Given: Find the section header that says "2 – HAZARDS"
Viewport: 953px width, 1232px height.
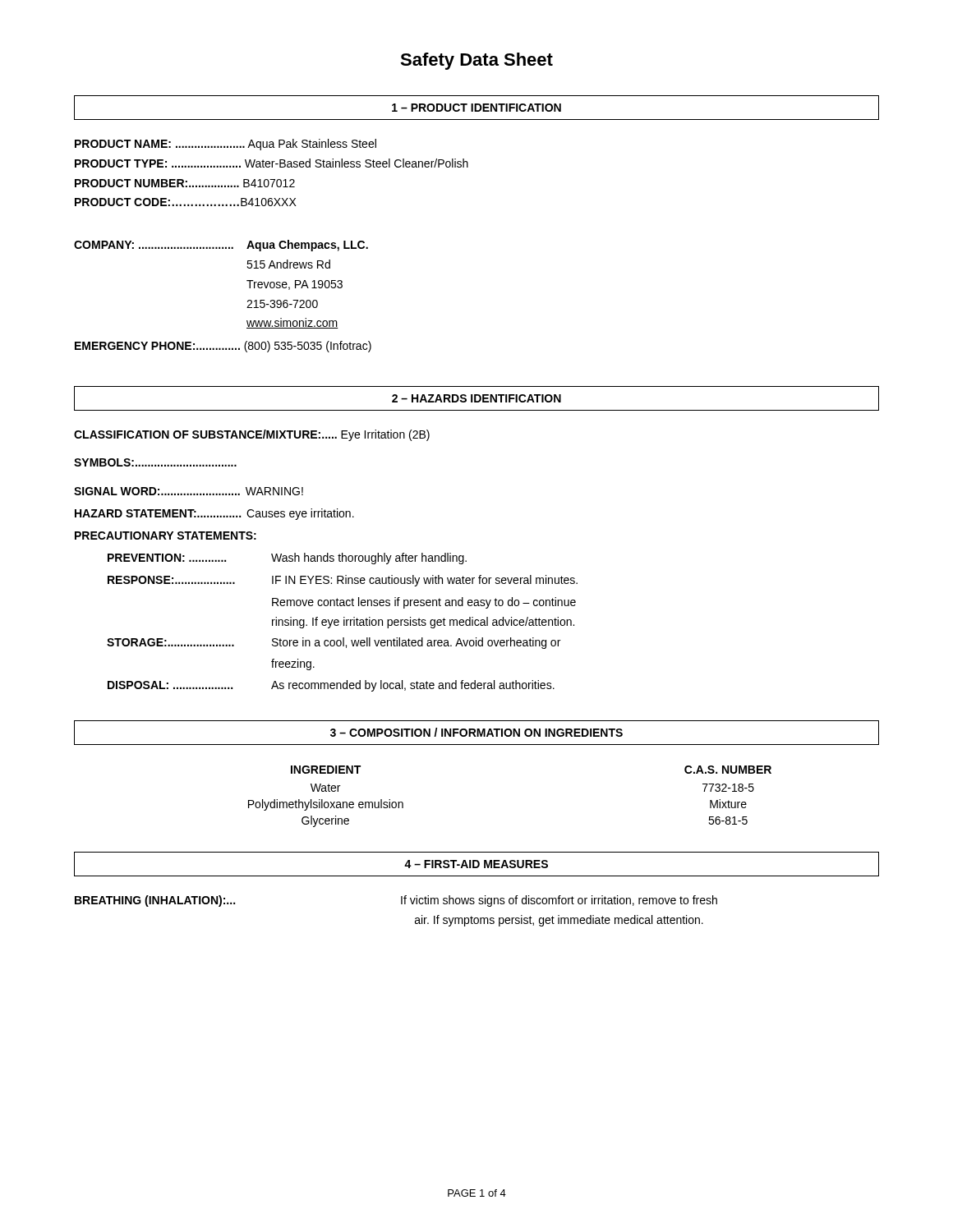Looking at the screenshot, I should point(476,398).
